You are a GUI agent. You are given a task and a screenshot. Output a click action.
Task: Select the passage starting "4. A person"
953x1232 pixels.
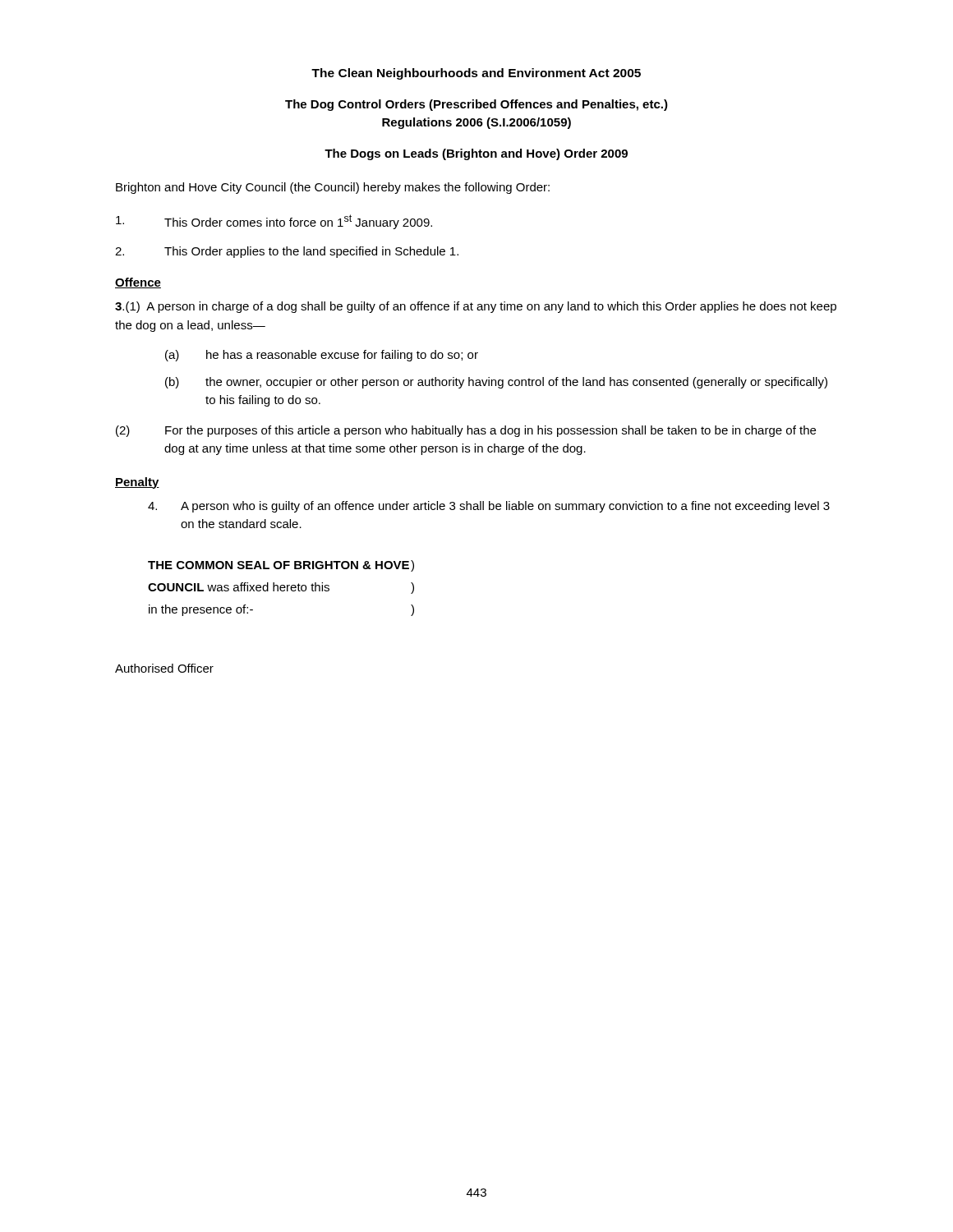click(x=493, y=515)
